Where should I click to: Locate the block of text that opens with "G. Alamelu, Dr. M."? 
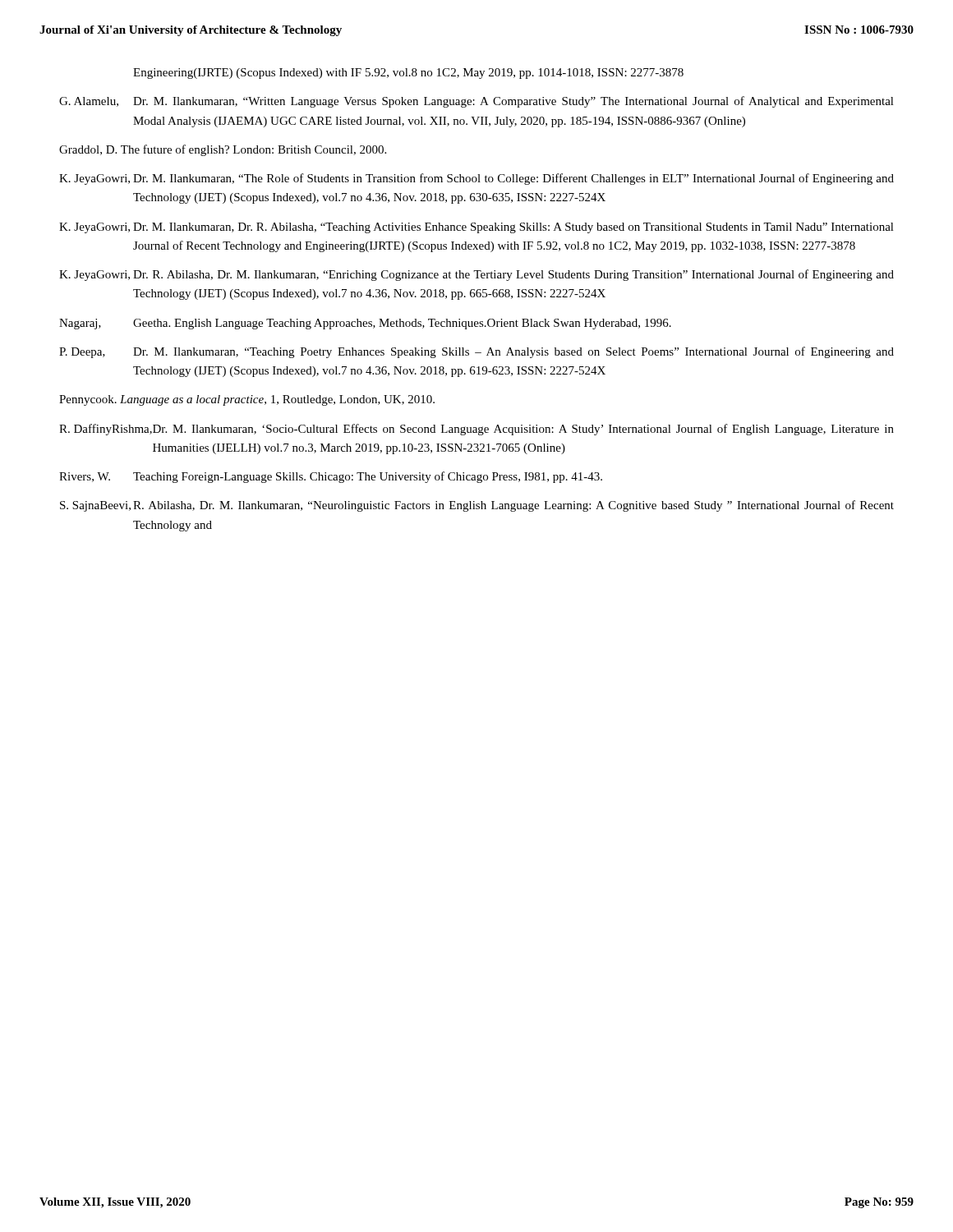point(476,111)
